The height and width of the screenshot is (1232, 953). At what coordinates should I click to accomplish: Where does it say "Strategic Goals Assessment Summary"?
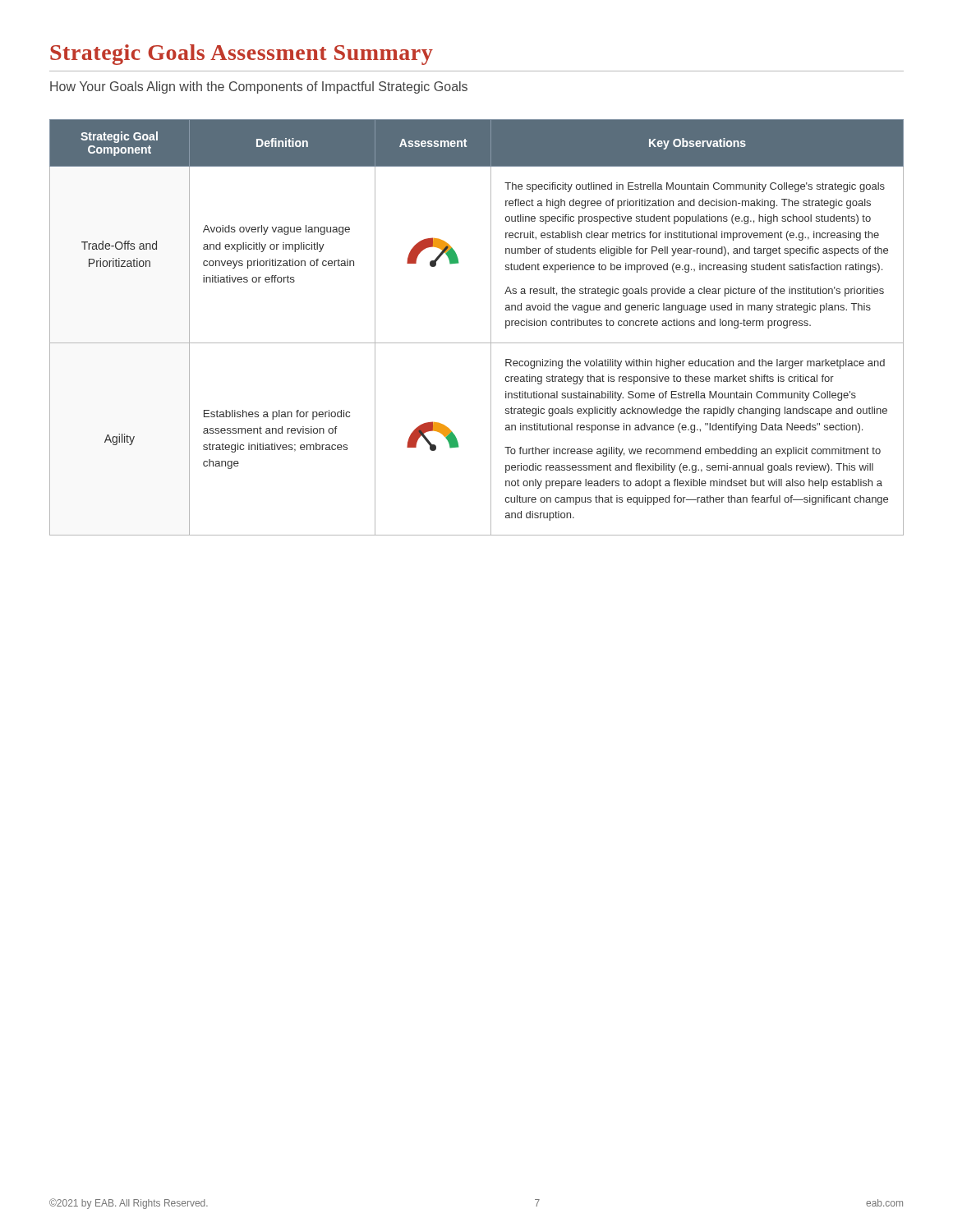click(241, 53)
